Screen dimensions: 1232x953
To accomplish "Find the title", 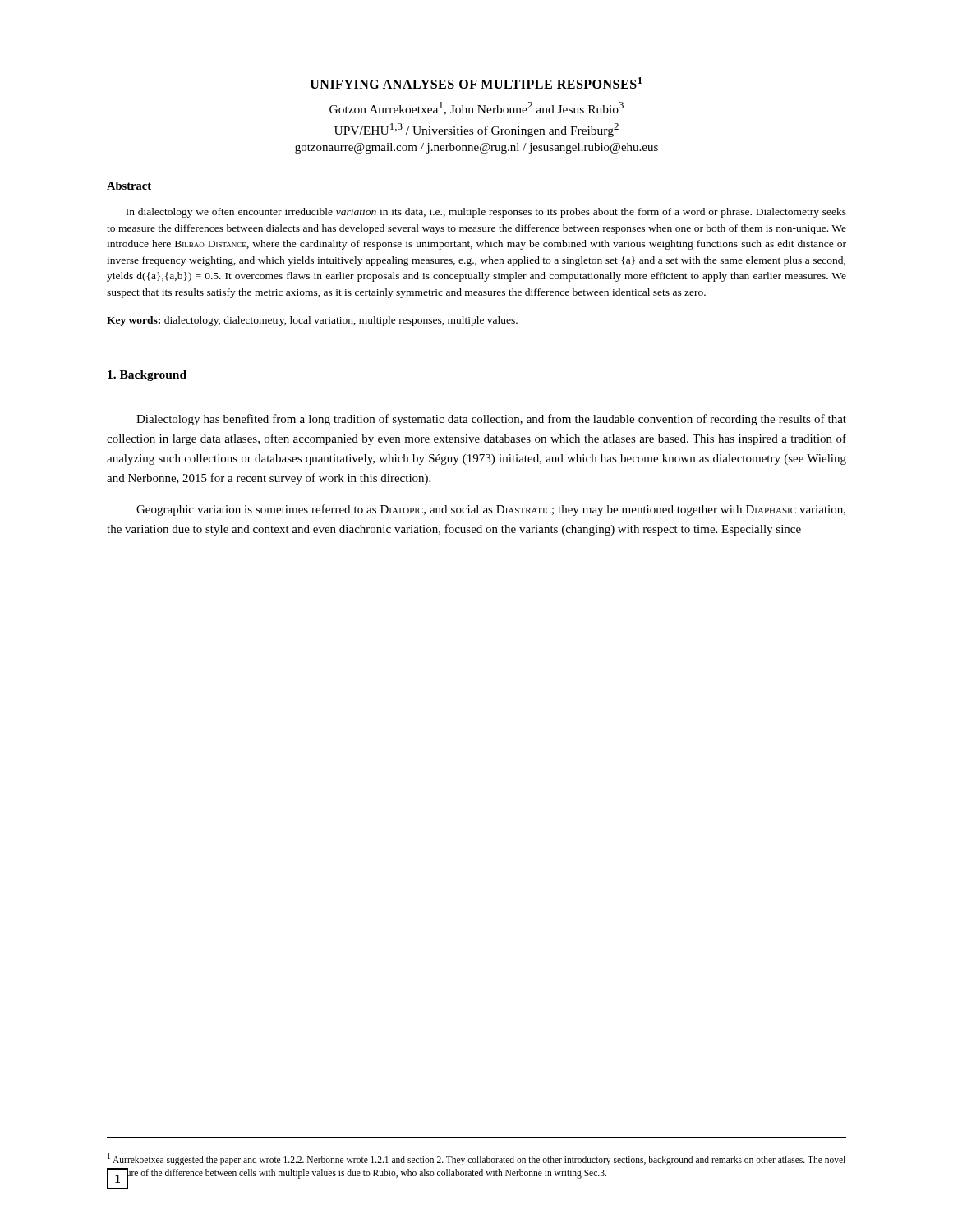I will point(476,83).
